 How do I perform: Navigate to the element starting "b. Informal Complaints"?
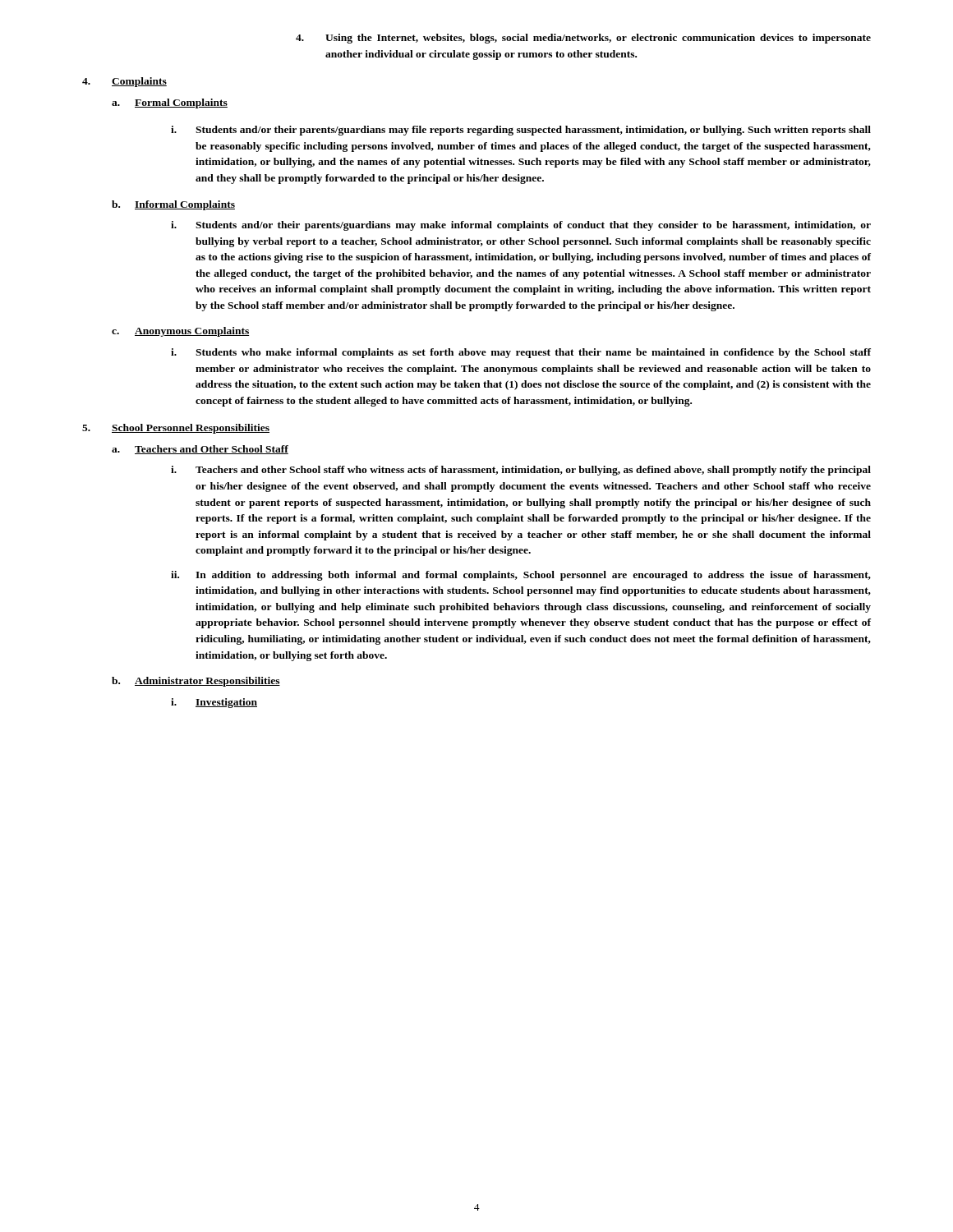pyautogui.click(x=173, y=205)
